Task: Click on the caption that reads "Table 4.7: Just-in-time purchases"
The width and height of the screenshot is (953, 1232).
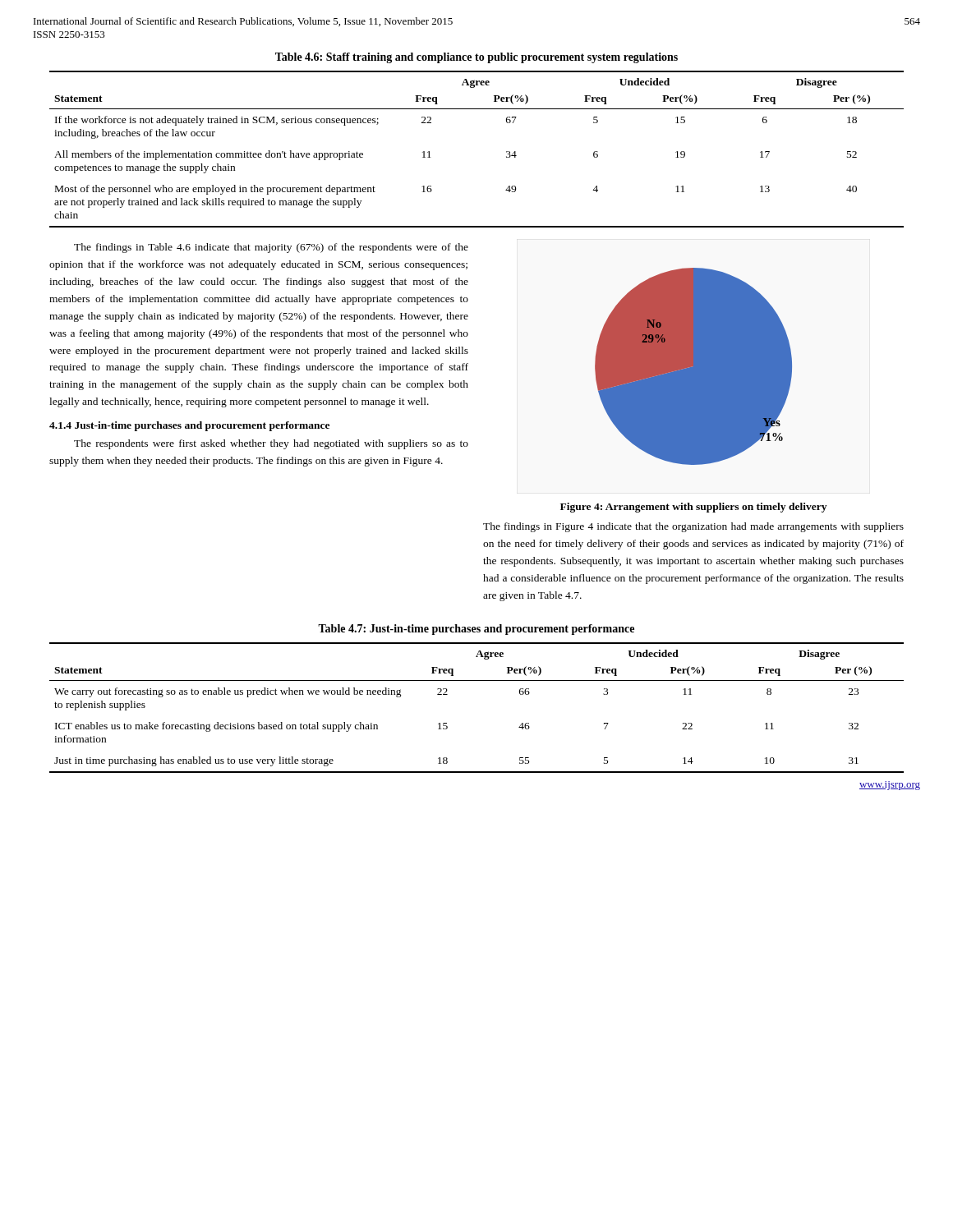Action: tap(476, 628)
